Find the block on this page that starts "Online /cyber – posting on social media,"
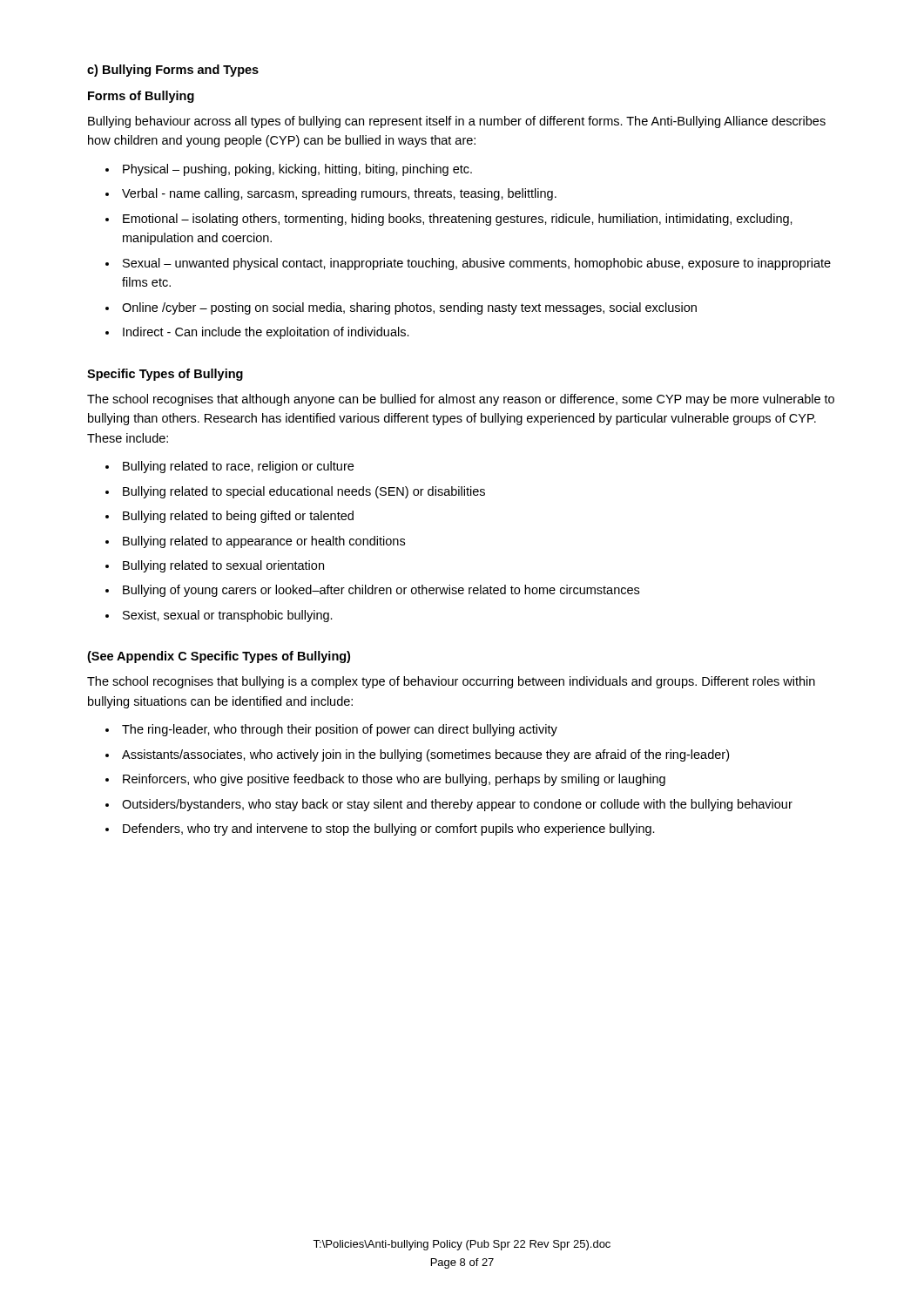The height and width of the screenshot is (1307, 924). (410, 307)
